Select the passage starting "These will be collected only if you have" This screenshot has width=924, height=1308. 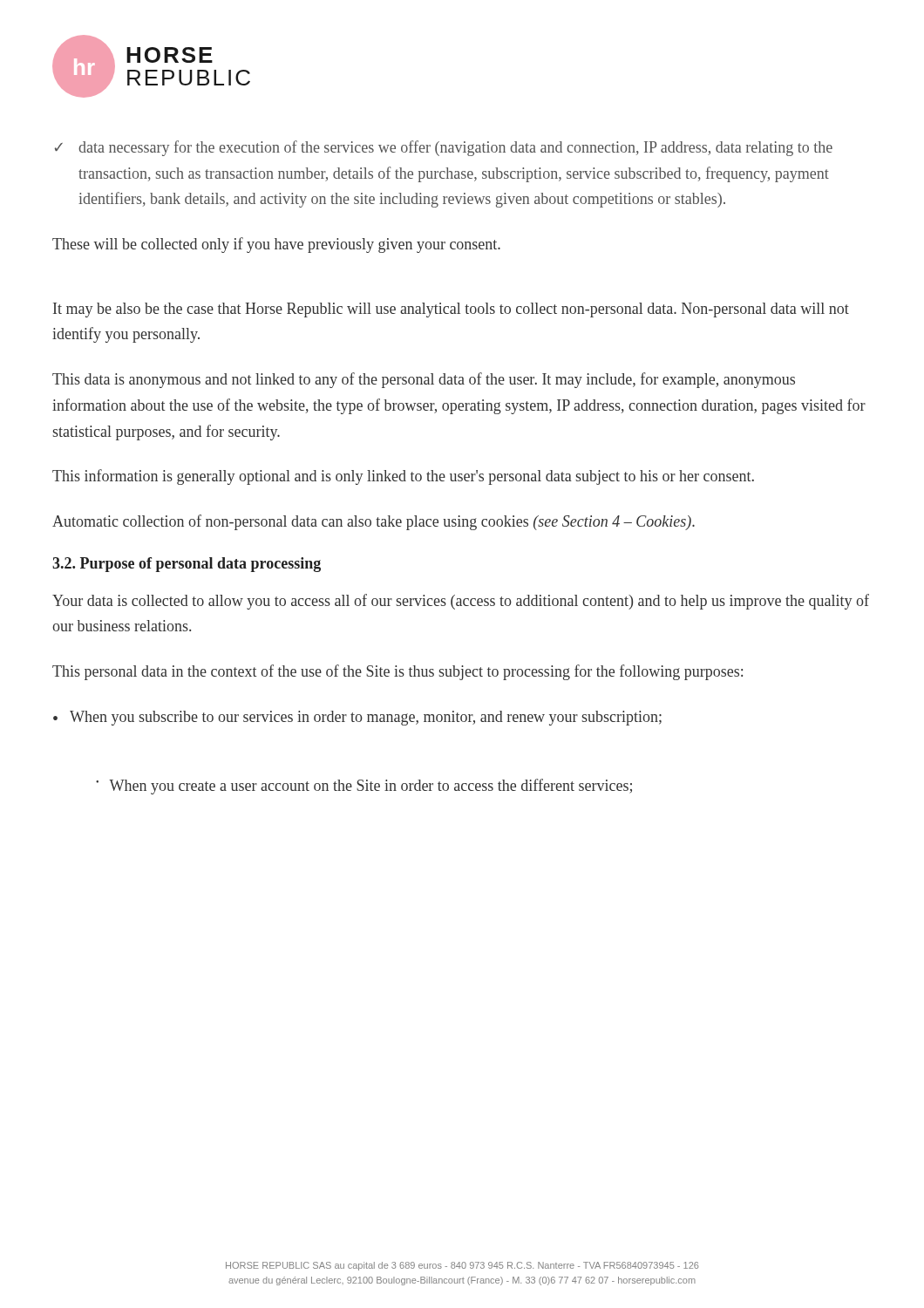pyautogui.click(x=277, y=244)
